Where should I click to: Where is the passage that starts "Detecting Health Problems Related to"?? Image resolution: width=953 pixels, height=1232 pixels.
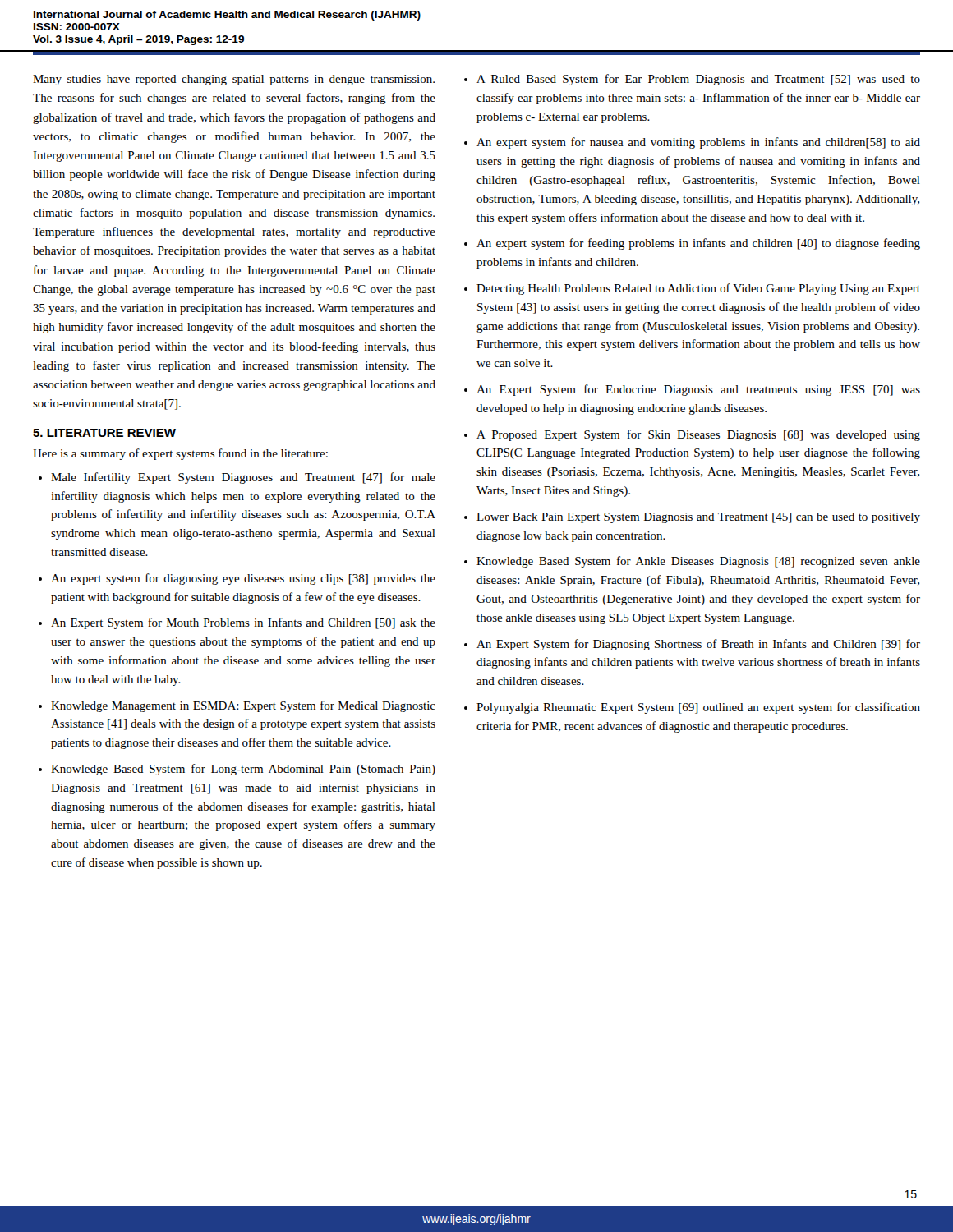tap(698, 326)
